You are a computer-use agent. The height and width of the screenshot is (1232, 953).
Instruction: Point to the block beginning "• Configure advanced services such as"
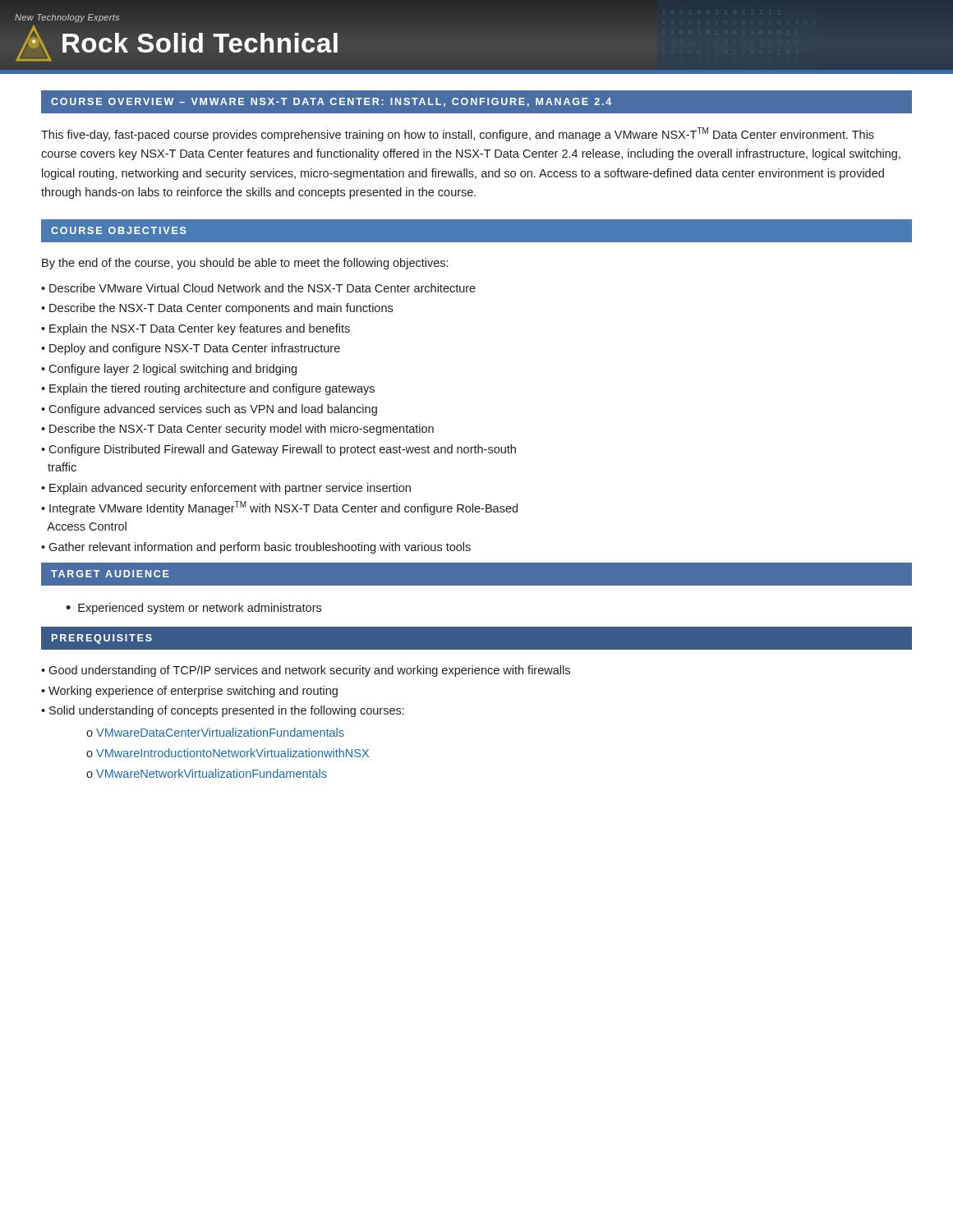[209, 409]
